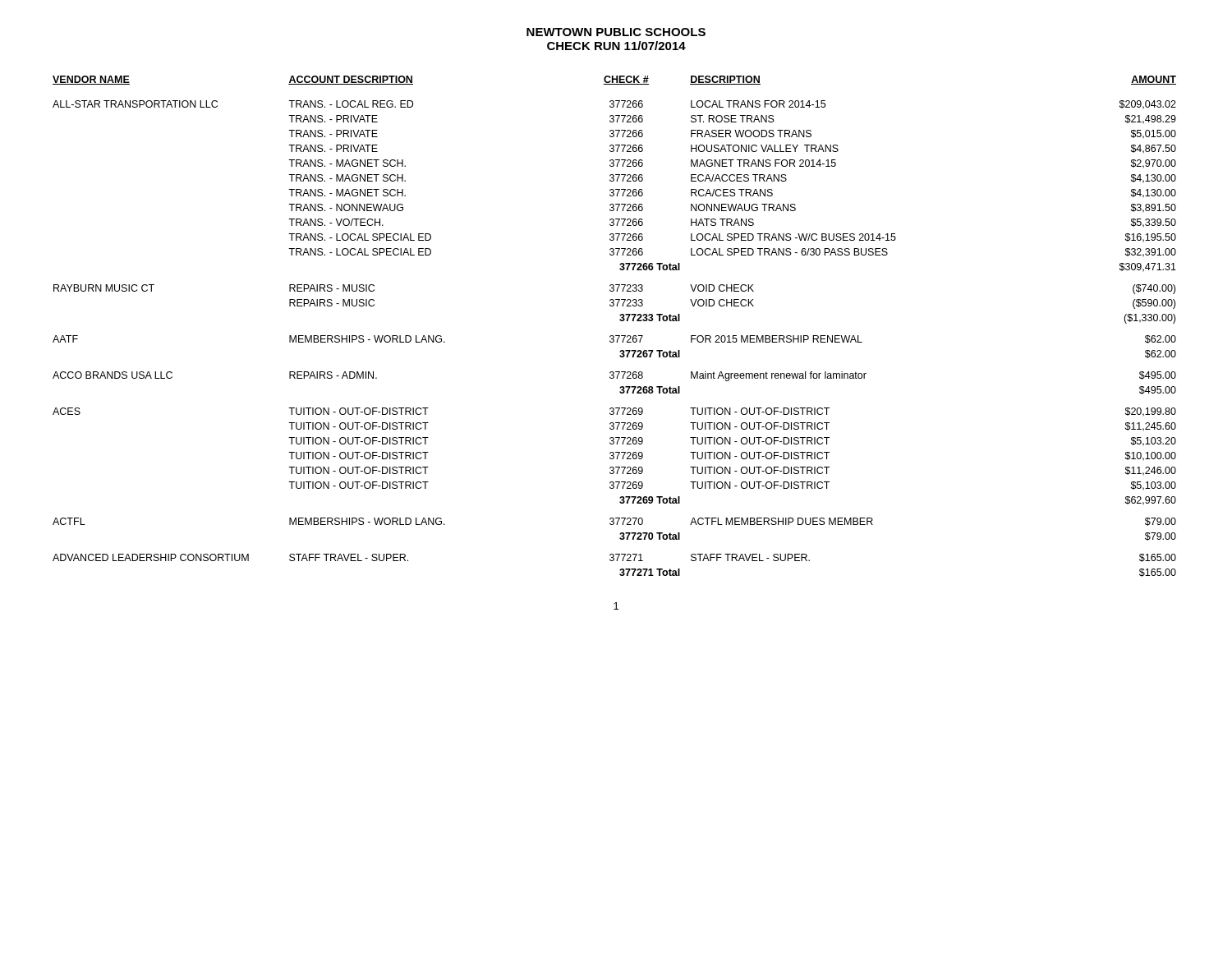Locate the block starting "NEWTOWN PUBLIC SCHOOLS CHECK"
This screenshot has width=1232, height=953.
pos(616,39)
